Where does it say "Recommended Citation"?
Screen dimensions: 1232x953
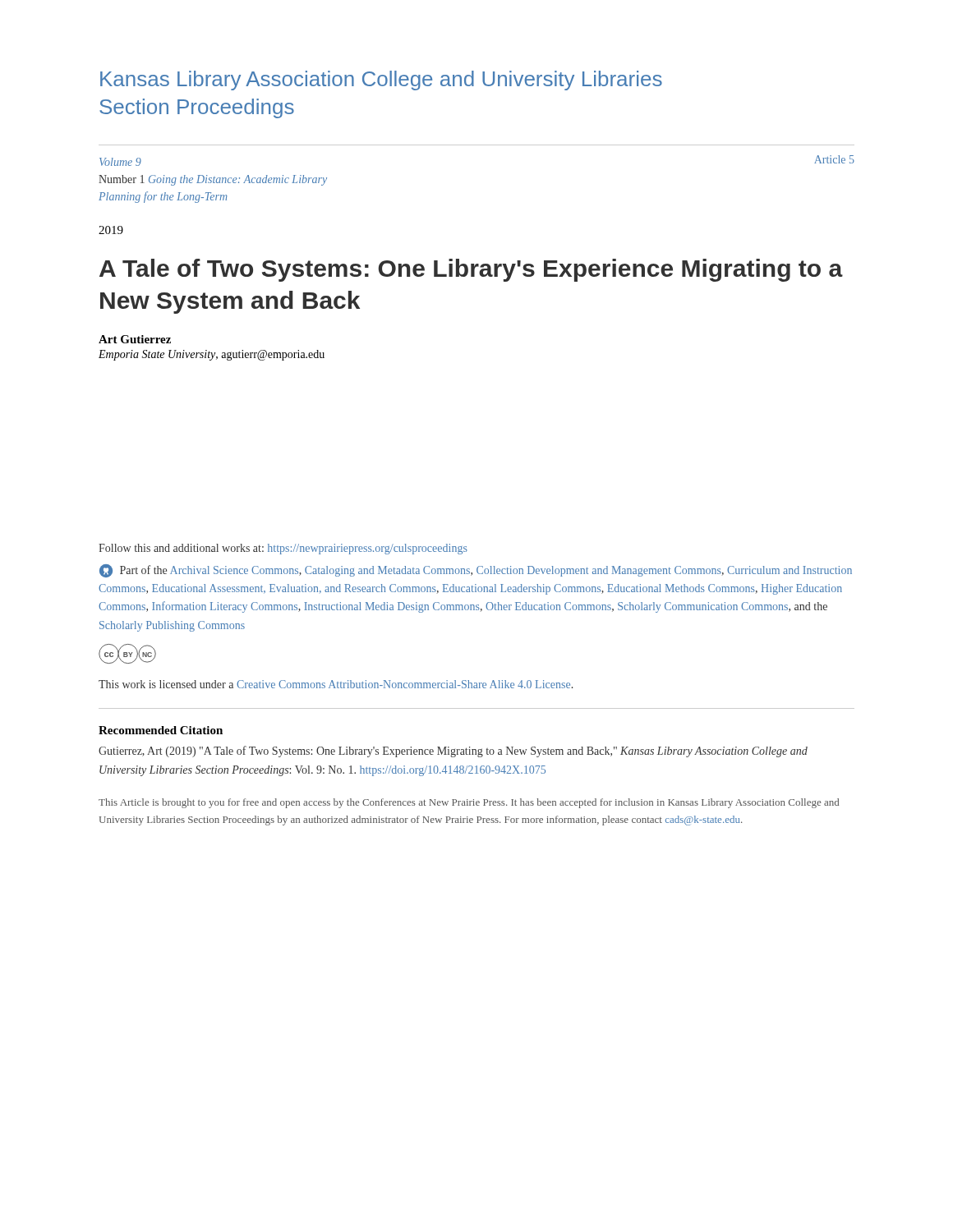(x=161, y=730)
